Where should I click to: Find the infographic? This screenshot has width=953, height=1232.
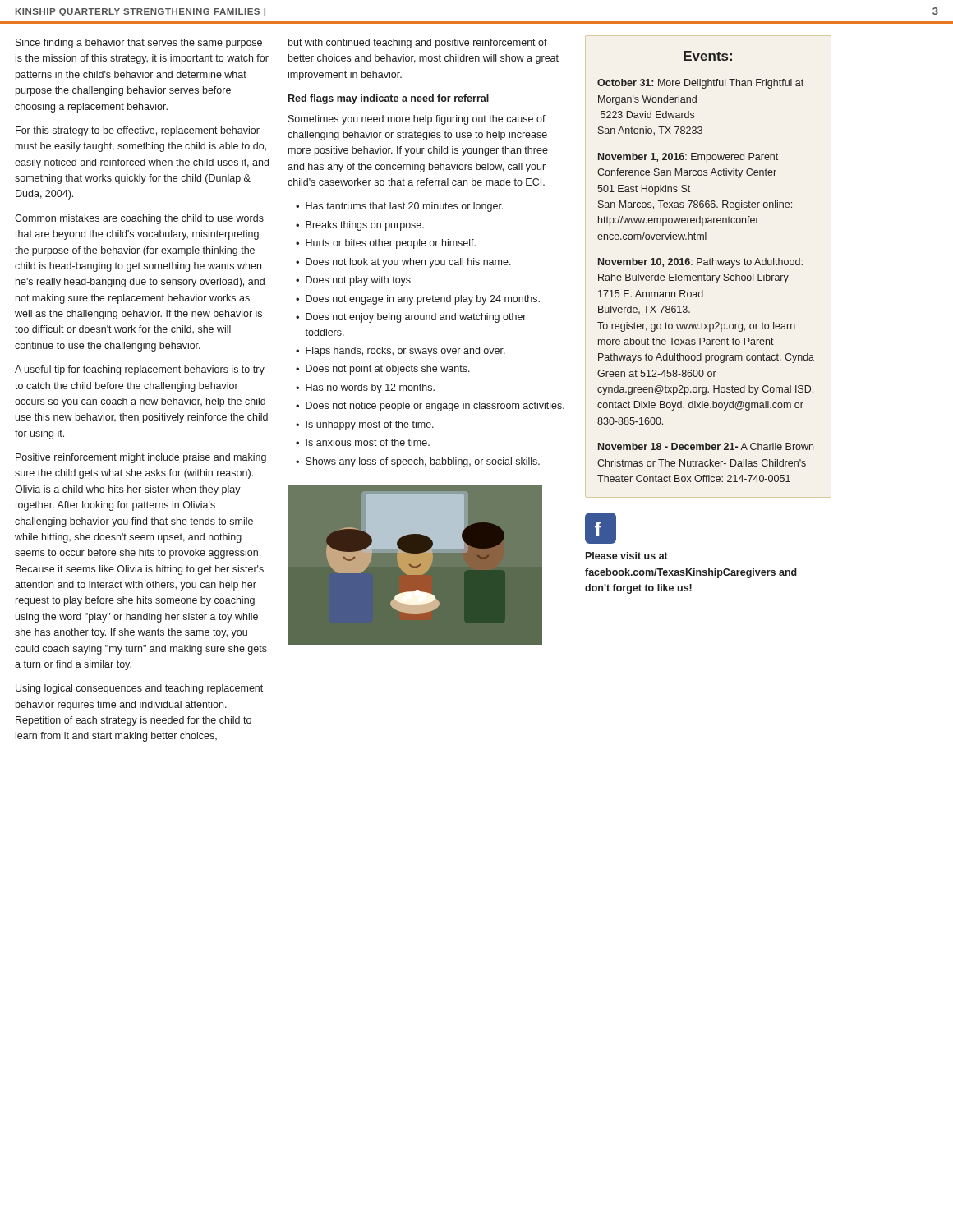[x=708, y=267]
